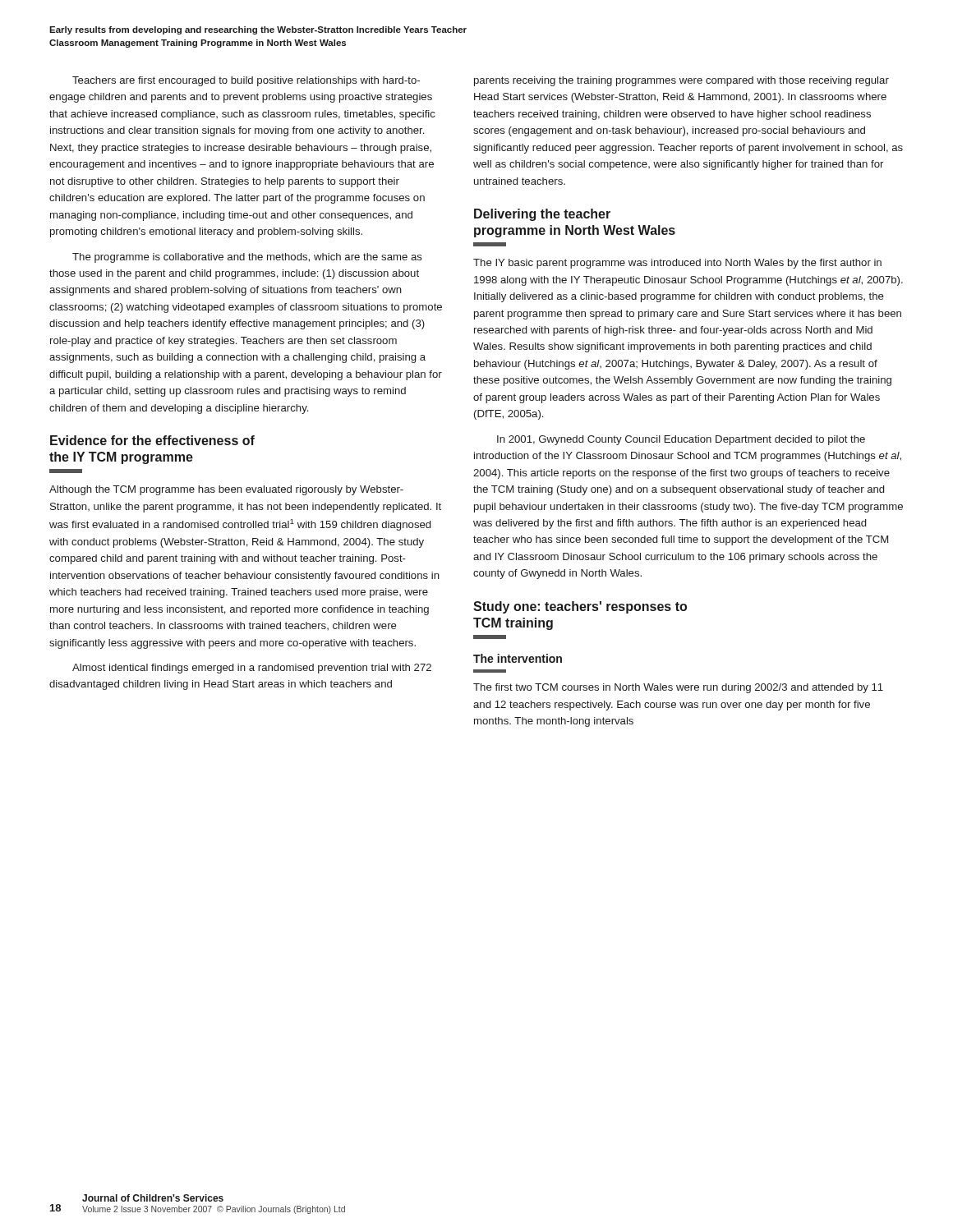Click on the passage starting "In 2001, Gwynedd County Council Education Department"
The image size is (953, 1232).
tap(688, 507)
